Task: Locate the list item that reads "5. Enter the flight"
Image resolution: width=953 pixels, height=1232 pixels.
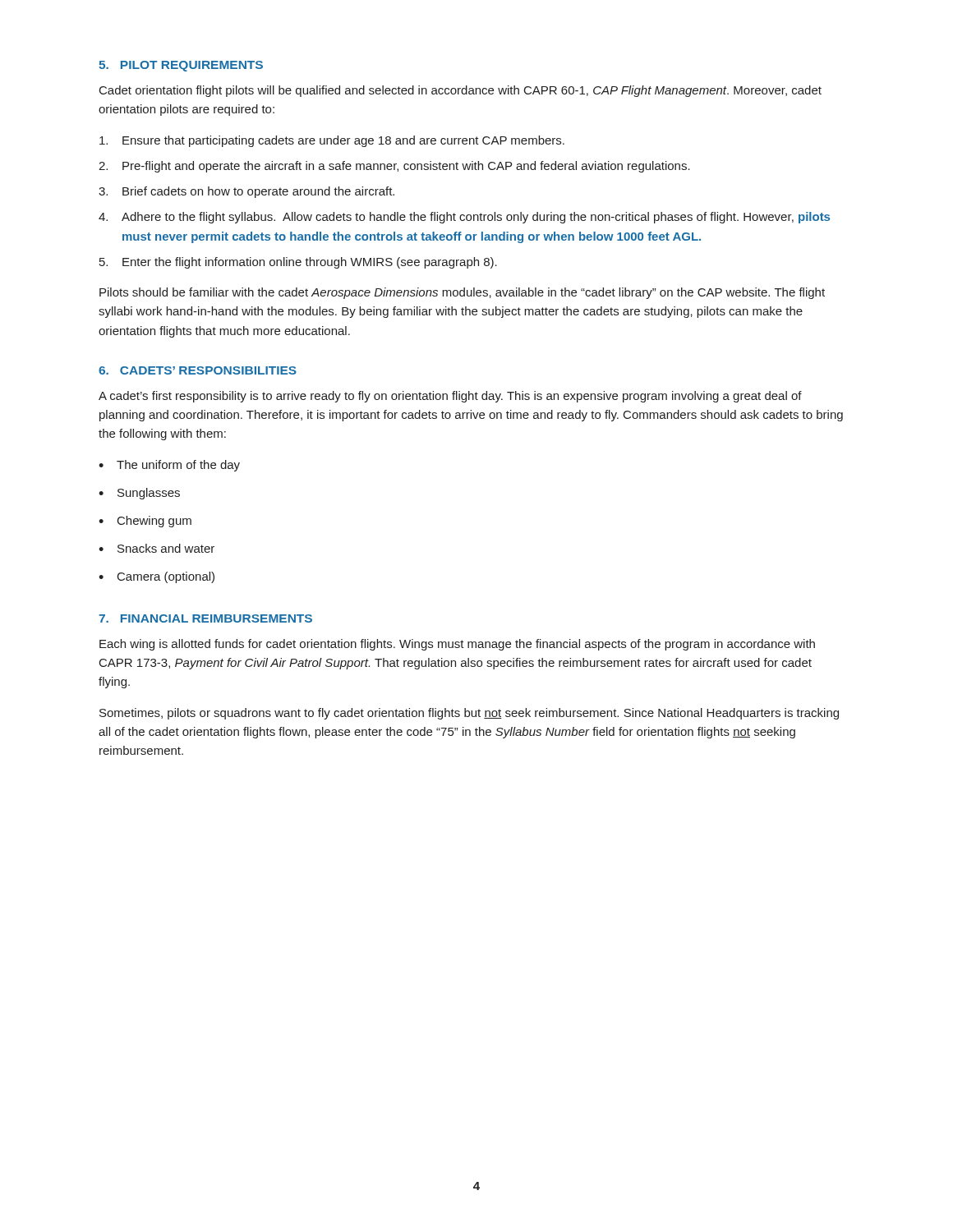Action: point(472,261)
